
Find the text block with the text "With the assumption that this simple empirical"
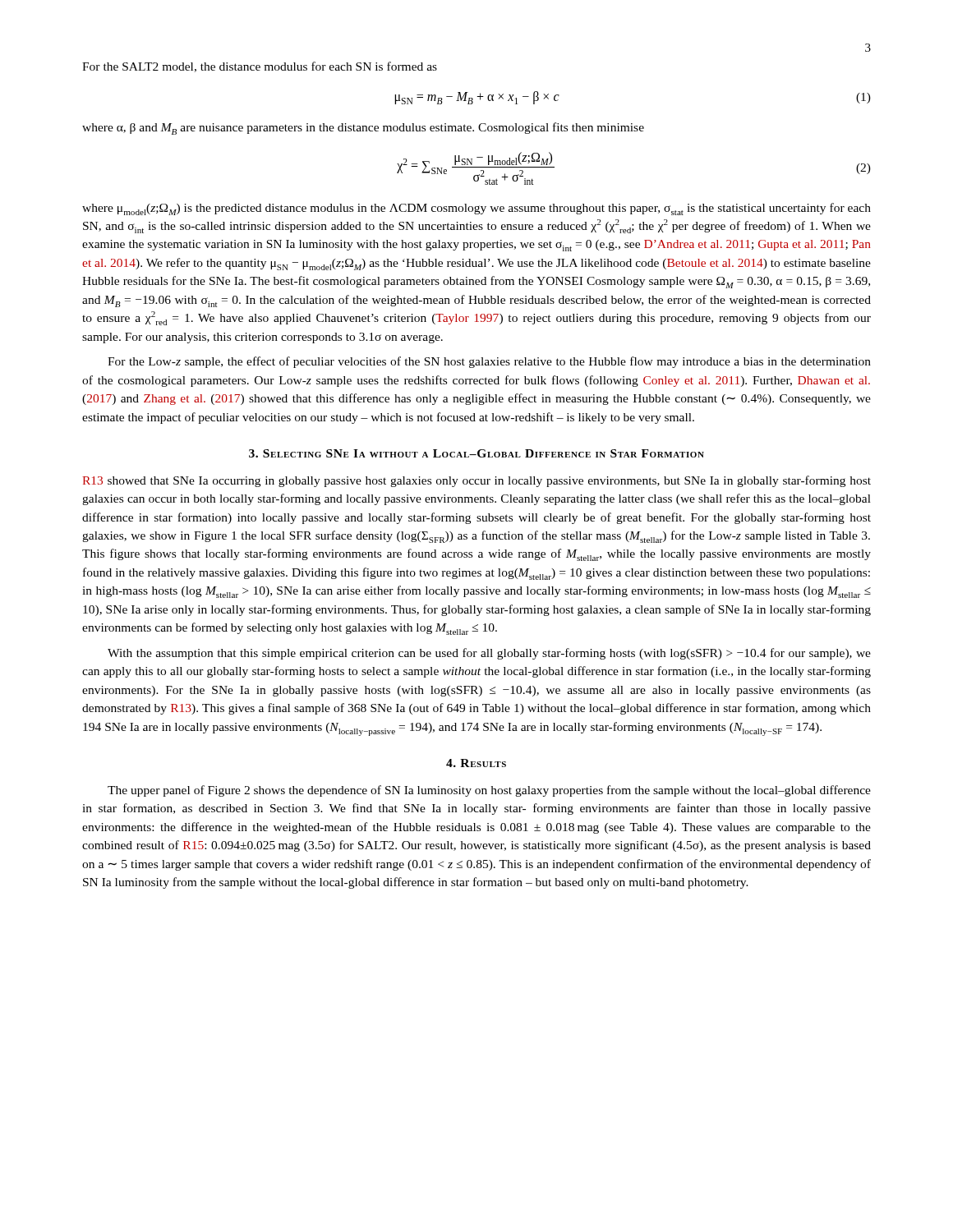tap(476, 691)
